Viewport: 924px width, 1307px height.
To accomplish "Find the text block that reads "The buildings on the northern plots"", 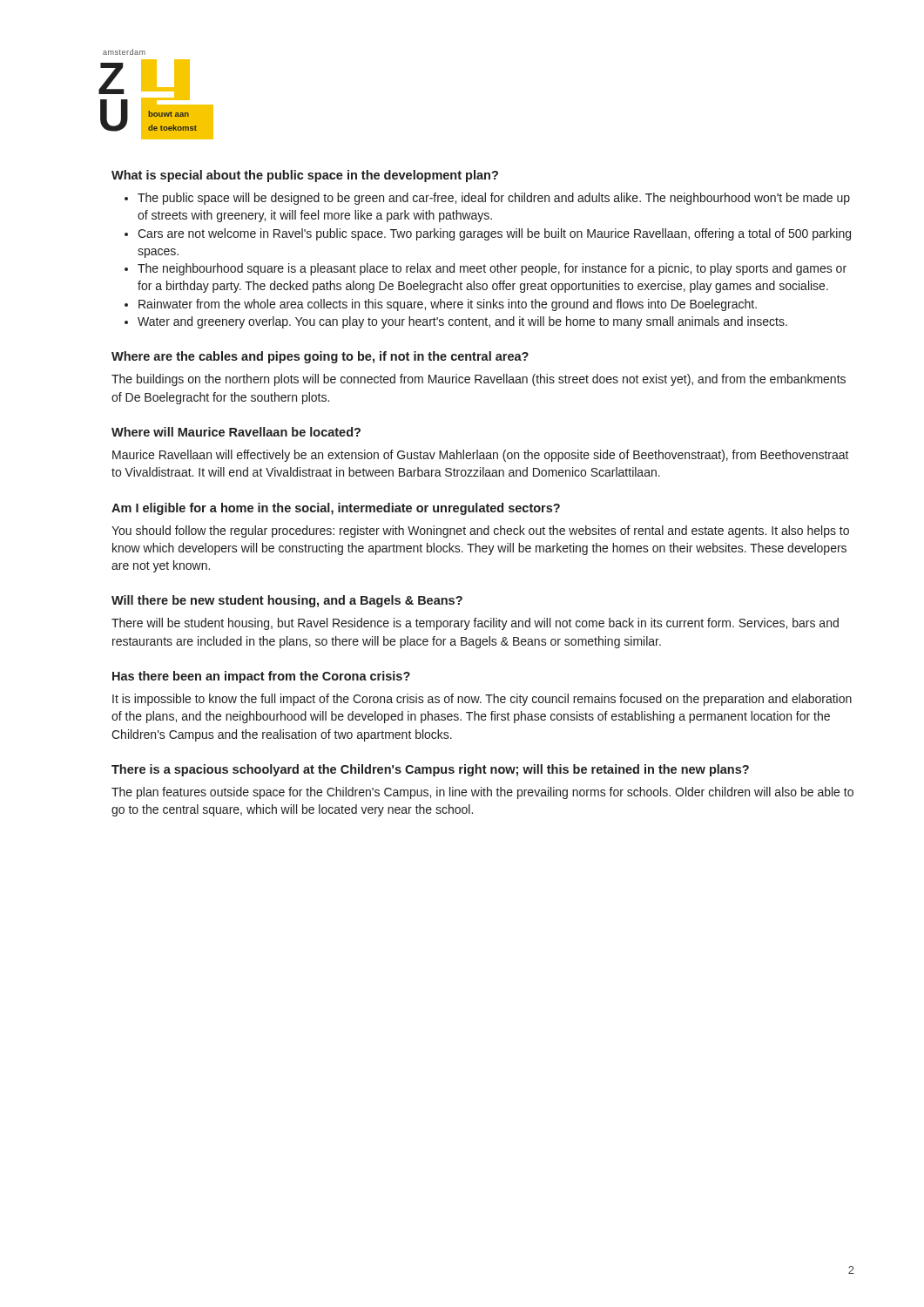I will pyautogui.click(x=479, y=388).
